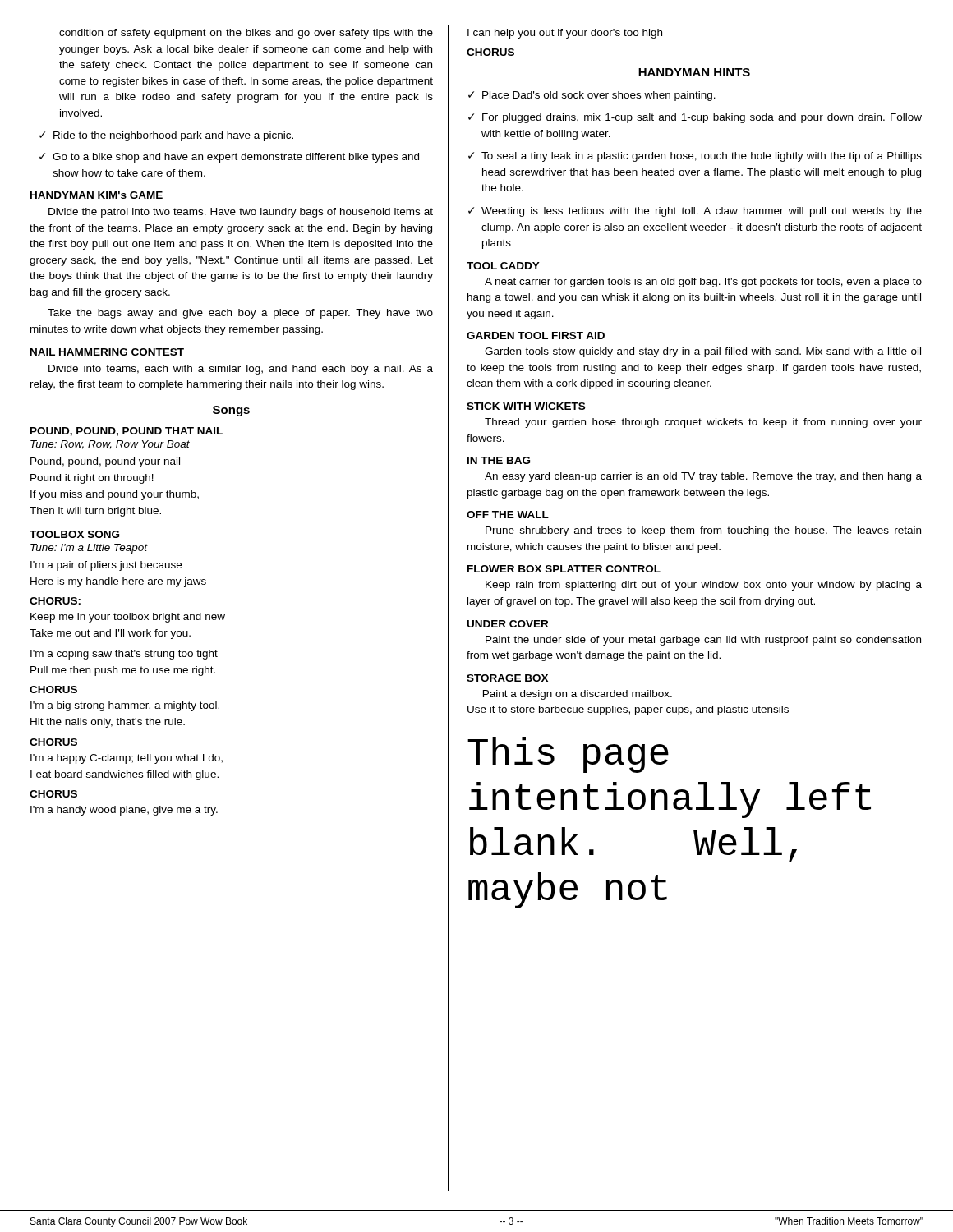Select the list item that reads "✓ For plugged"
Screen dimensions: 1232x953
694,125
